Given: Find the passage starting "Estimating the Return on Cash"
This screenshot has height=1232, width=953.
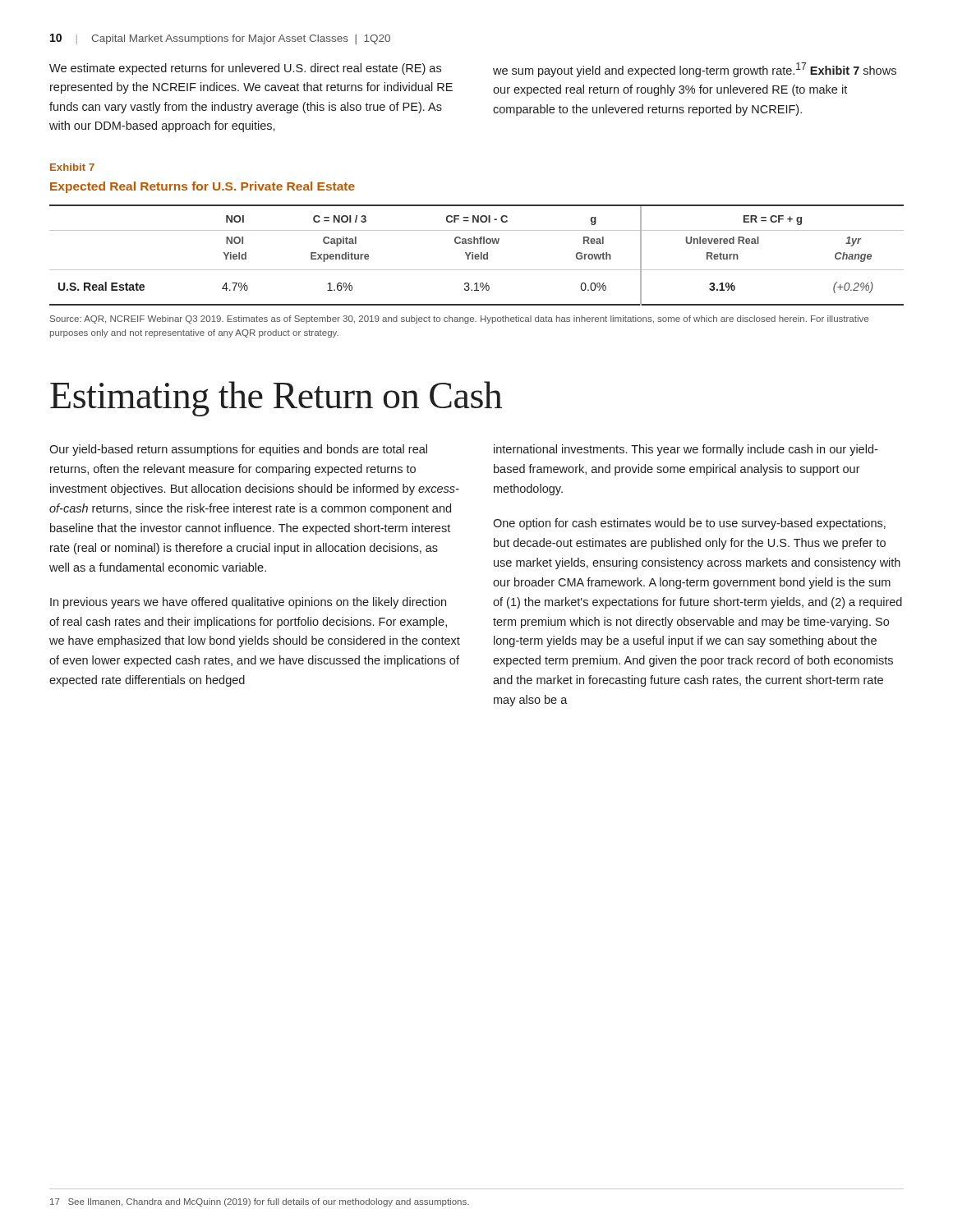Looking at the screenshot, I should click(276, 396).
